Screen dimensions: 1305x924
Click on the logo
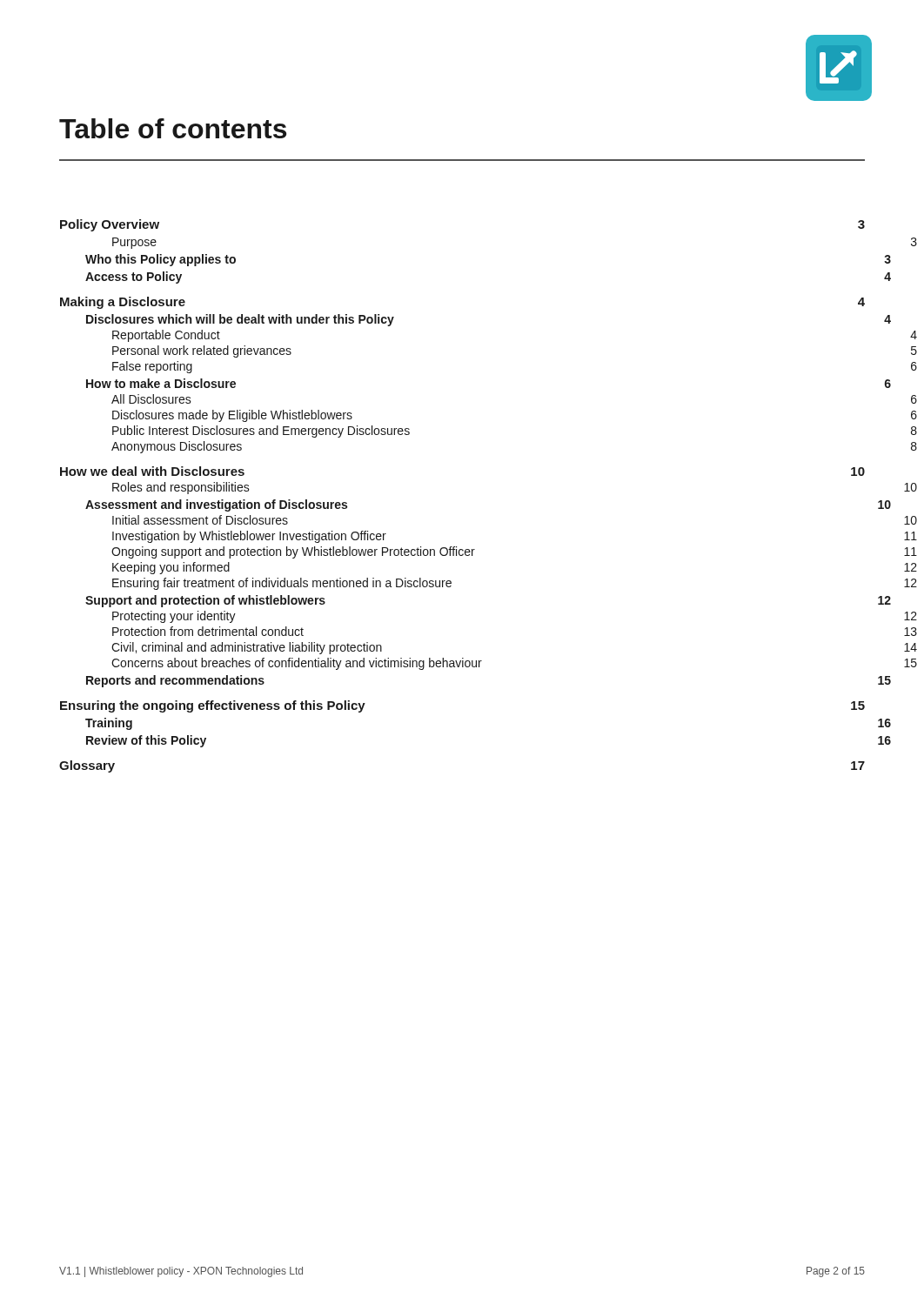[839, 68]
